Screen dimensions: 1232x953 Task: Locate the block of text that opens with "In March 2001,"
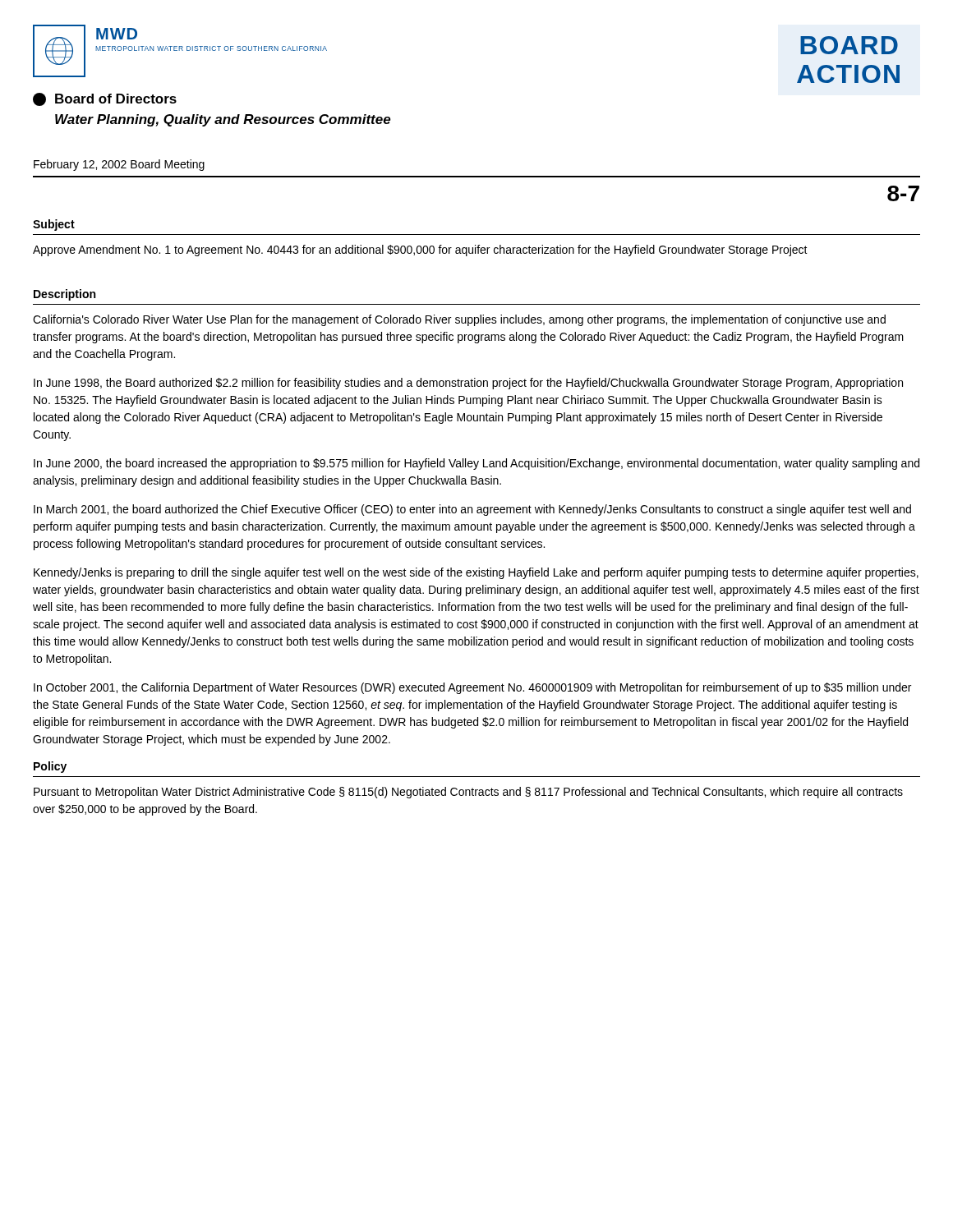point(474,526)
